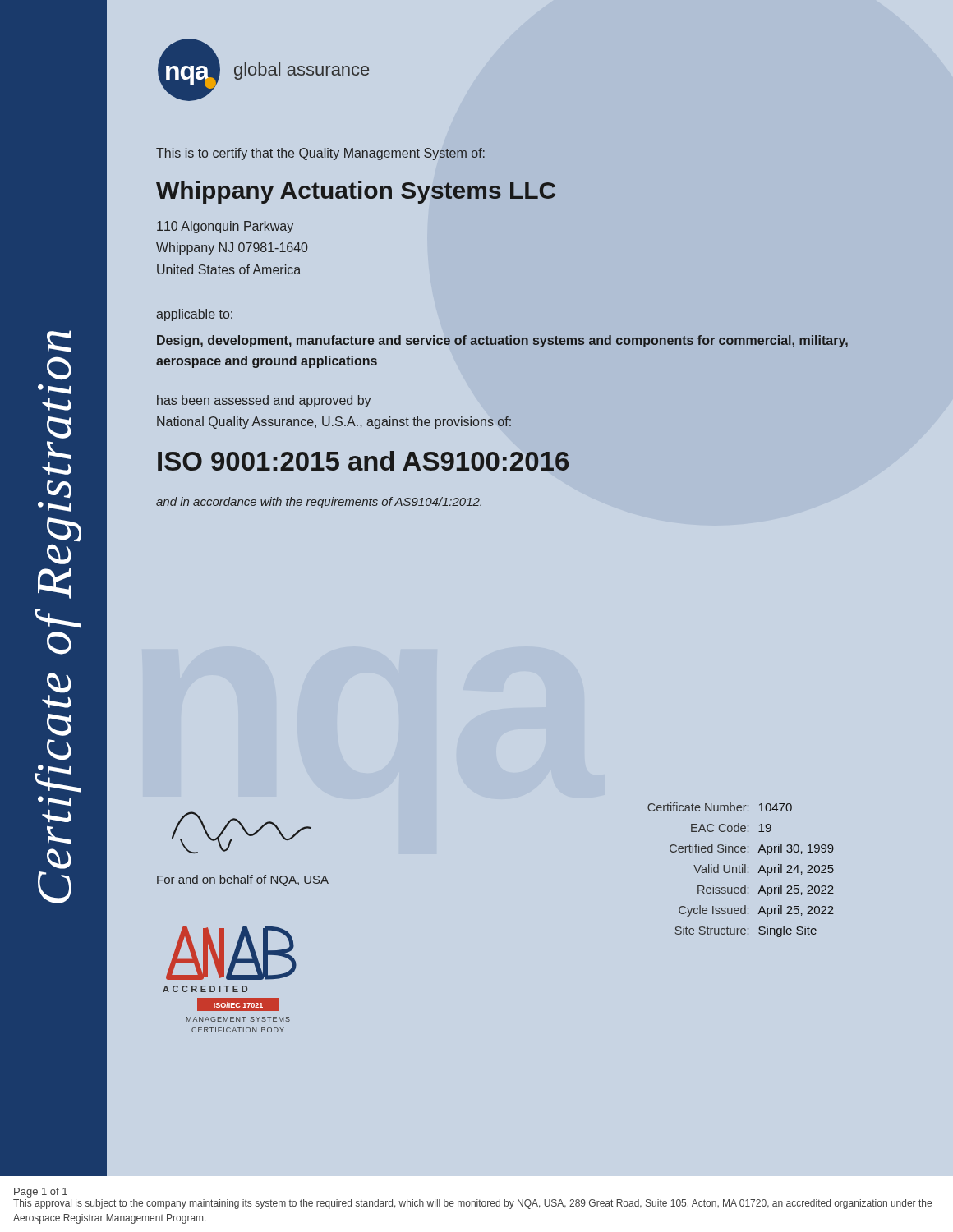Select the illustration

246,821
